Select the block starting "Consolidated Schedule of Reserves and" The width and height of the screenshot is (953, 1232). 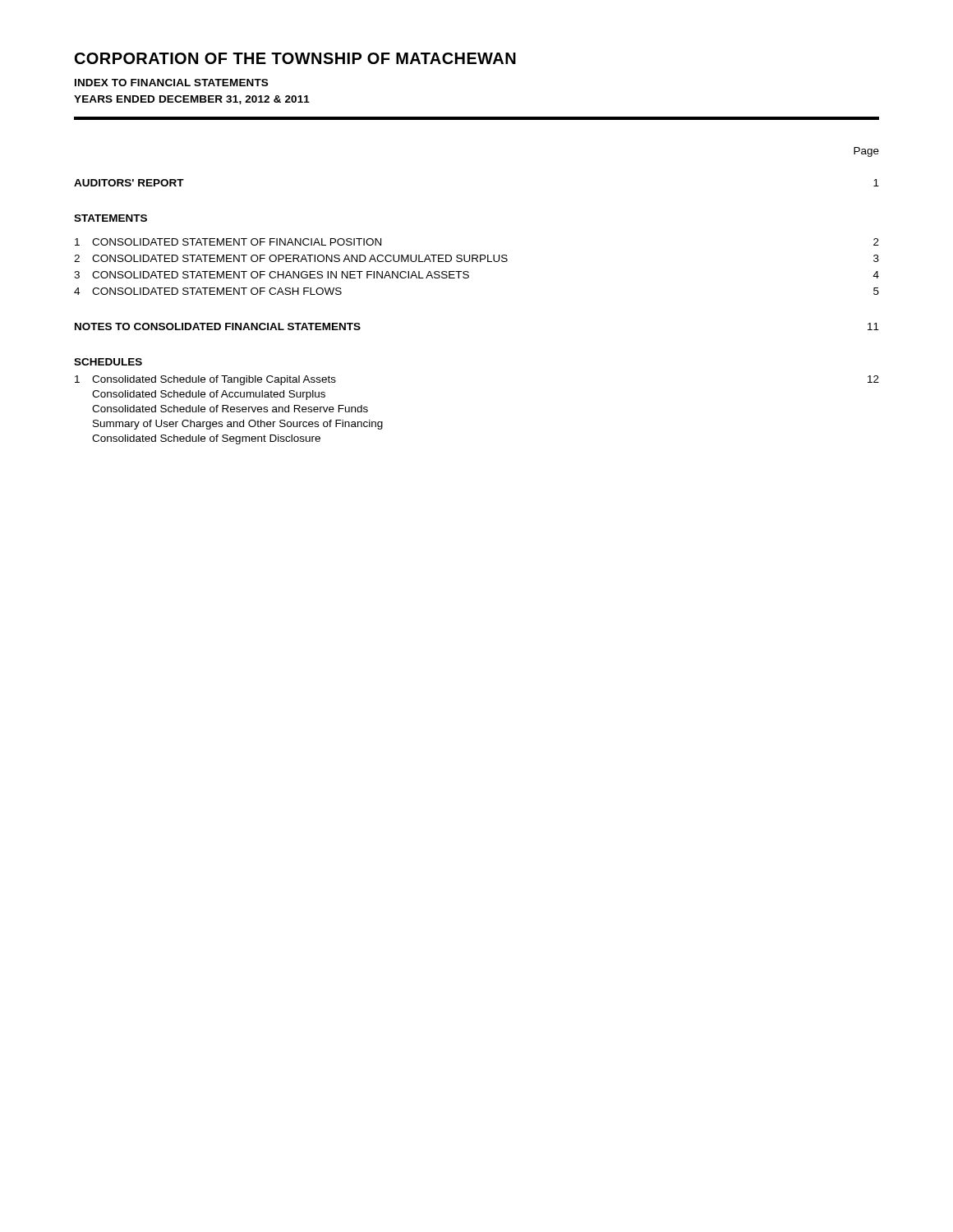pyautogui.click(x=230, y=409)
